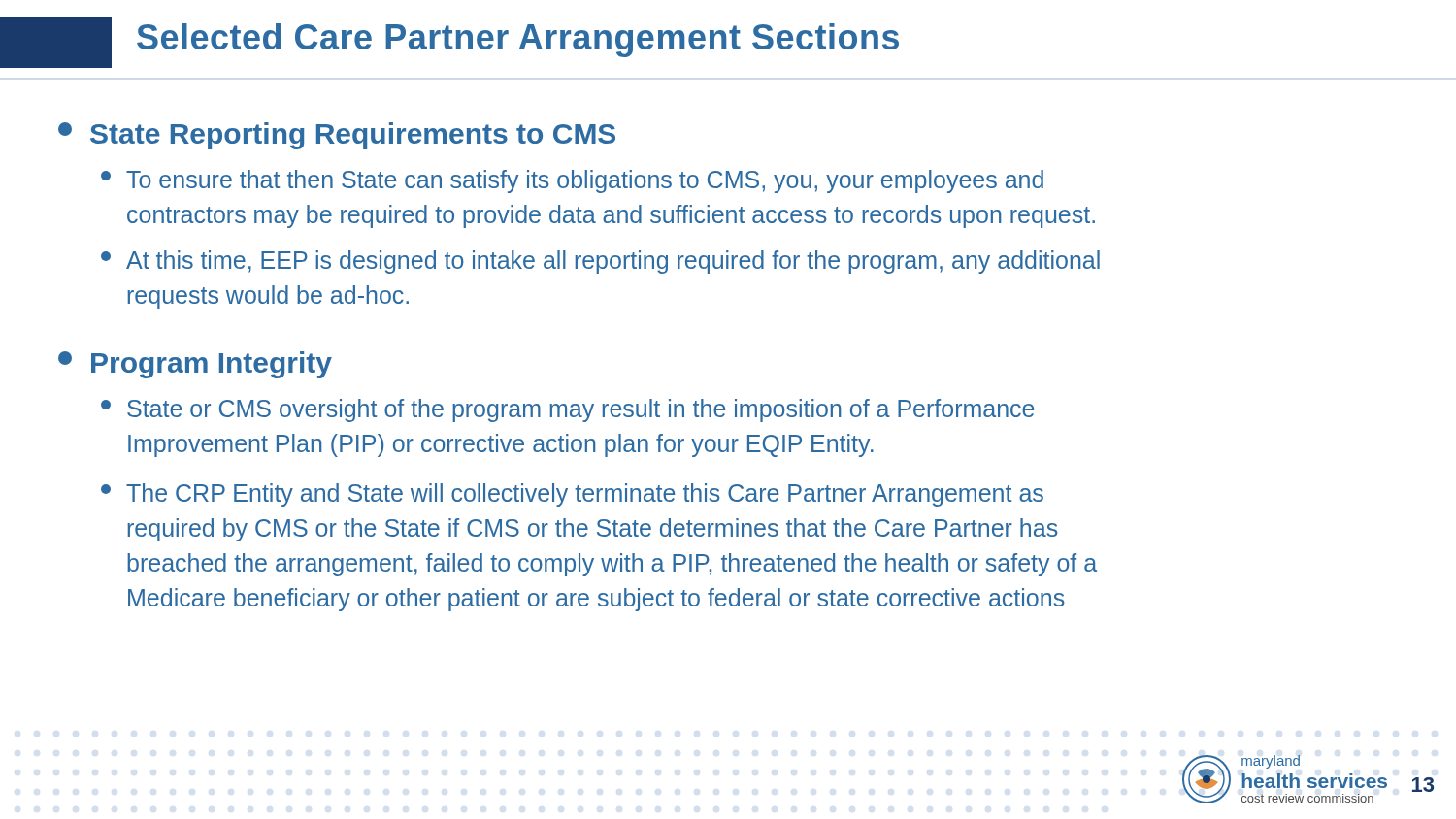This screenshot has width=1456, height=819.
Task: Select the list item that says "State or CMS oversight of the"
Action: point(568,426)
